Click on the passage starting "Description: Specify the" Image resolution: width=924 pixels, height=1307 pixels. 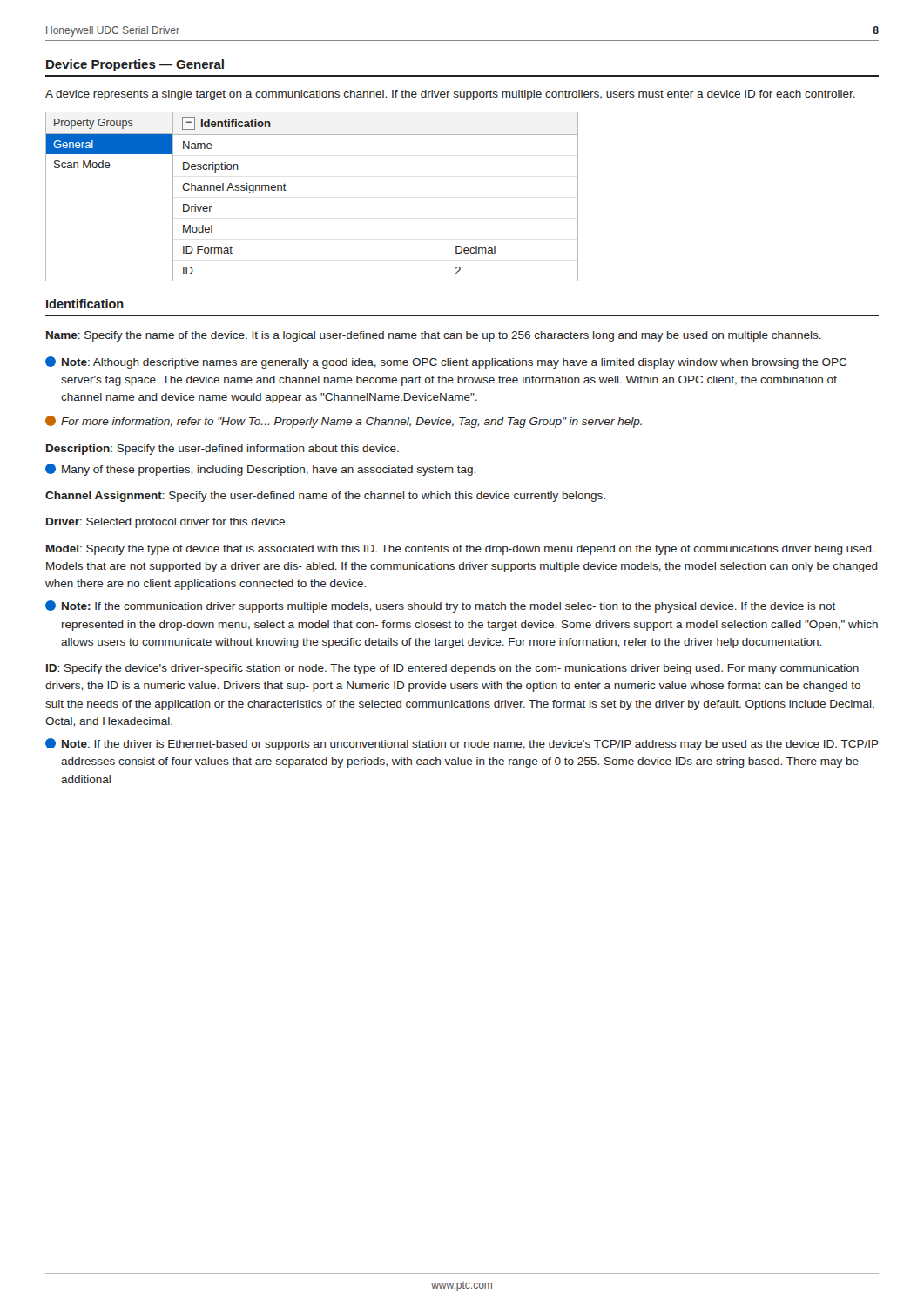pyautogui.click(x=462, y=460)
